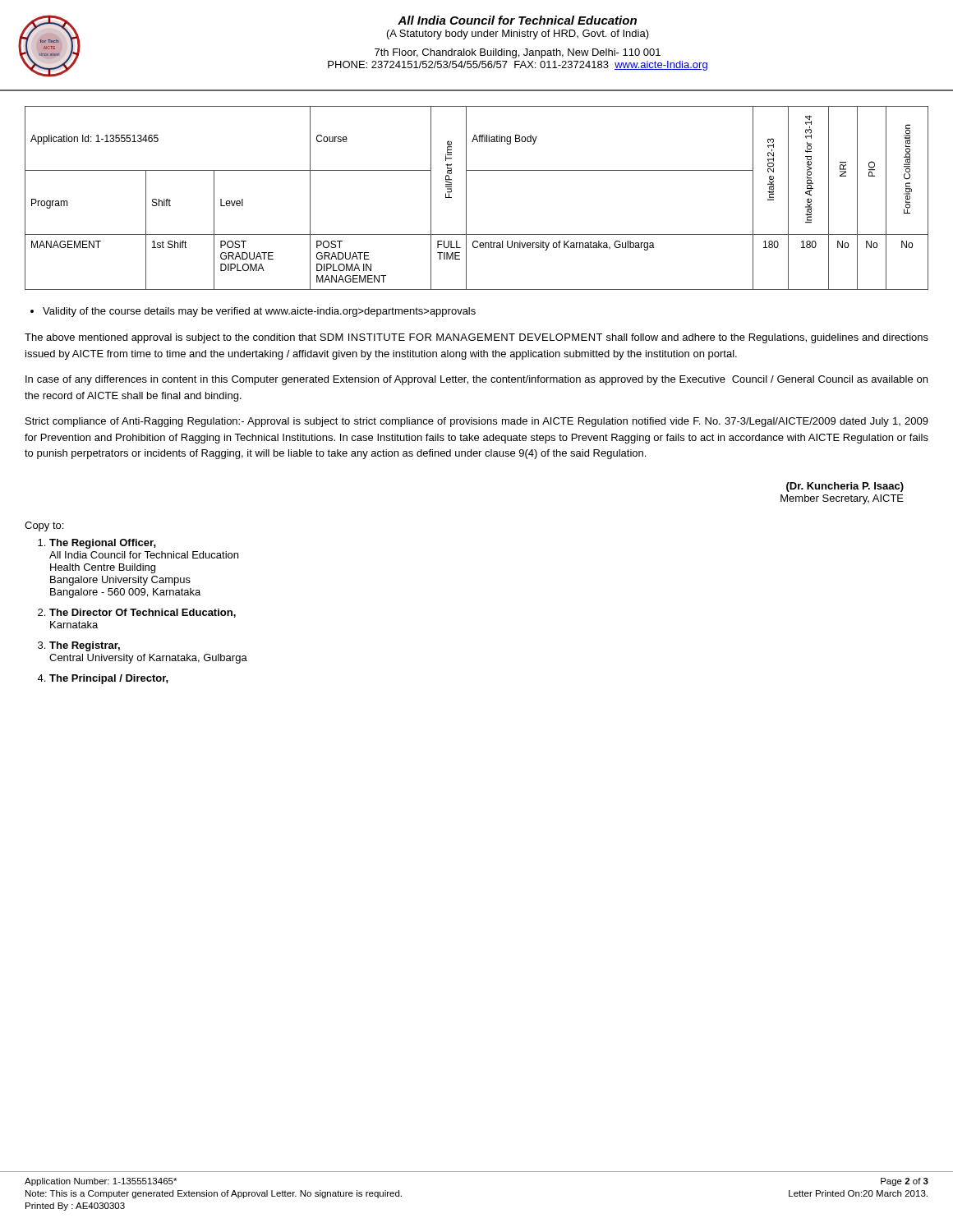
Task: Locate the block of text that opens with "Strict compliance of"
Action: click(x=476, y=437)
